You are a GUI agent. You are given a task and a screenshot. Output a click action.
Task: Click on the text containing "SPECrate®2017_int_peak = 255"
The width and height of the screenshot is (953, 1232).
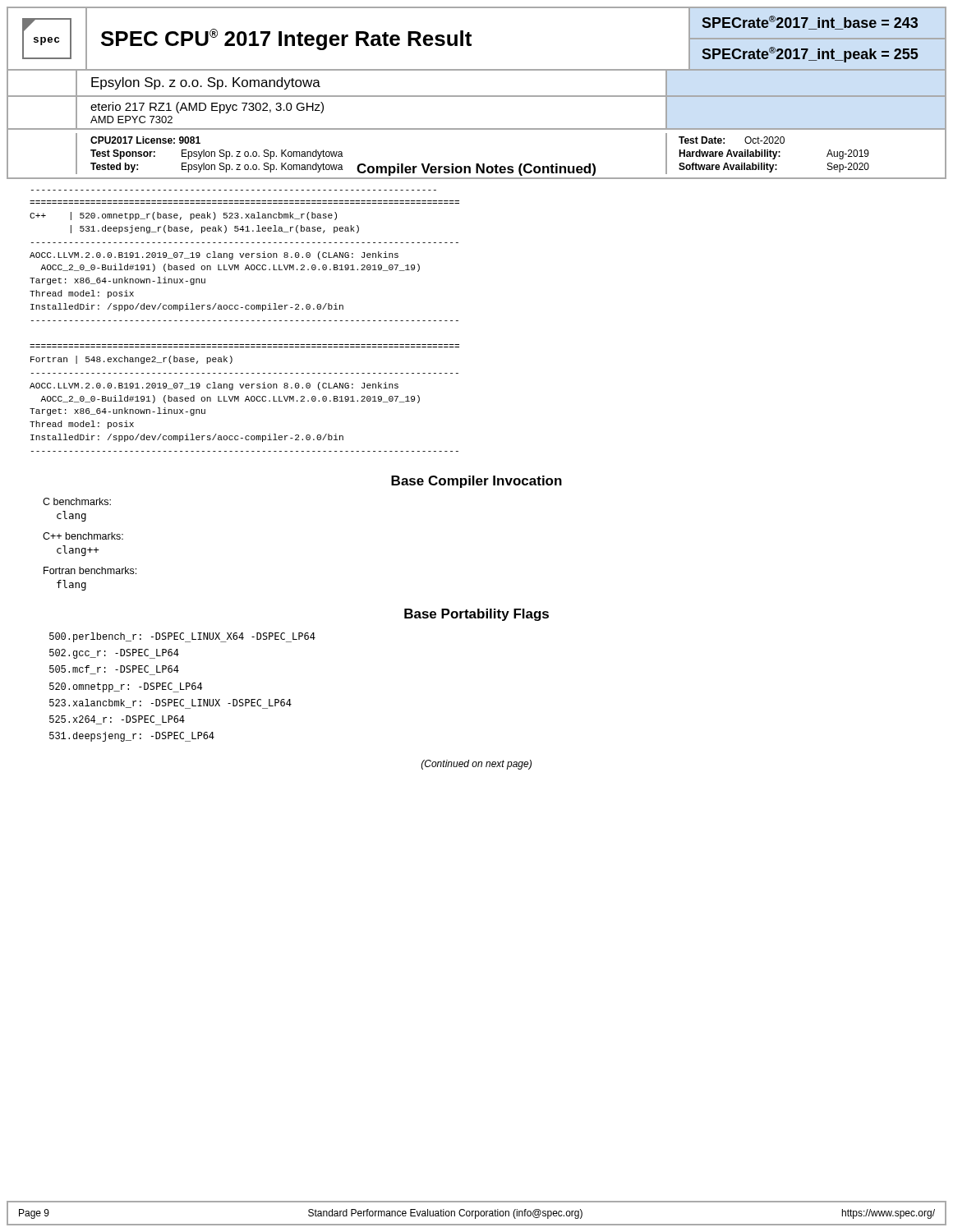(810, 54)
